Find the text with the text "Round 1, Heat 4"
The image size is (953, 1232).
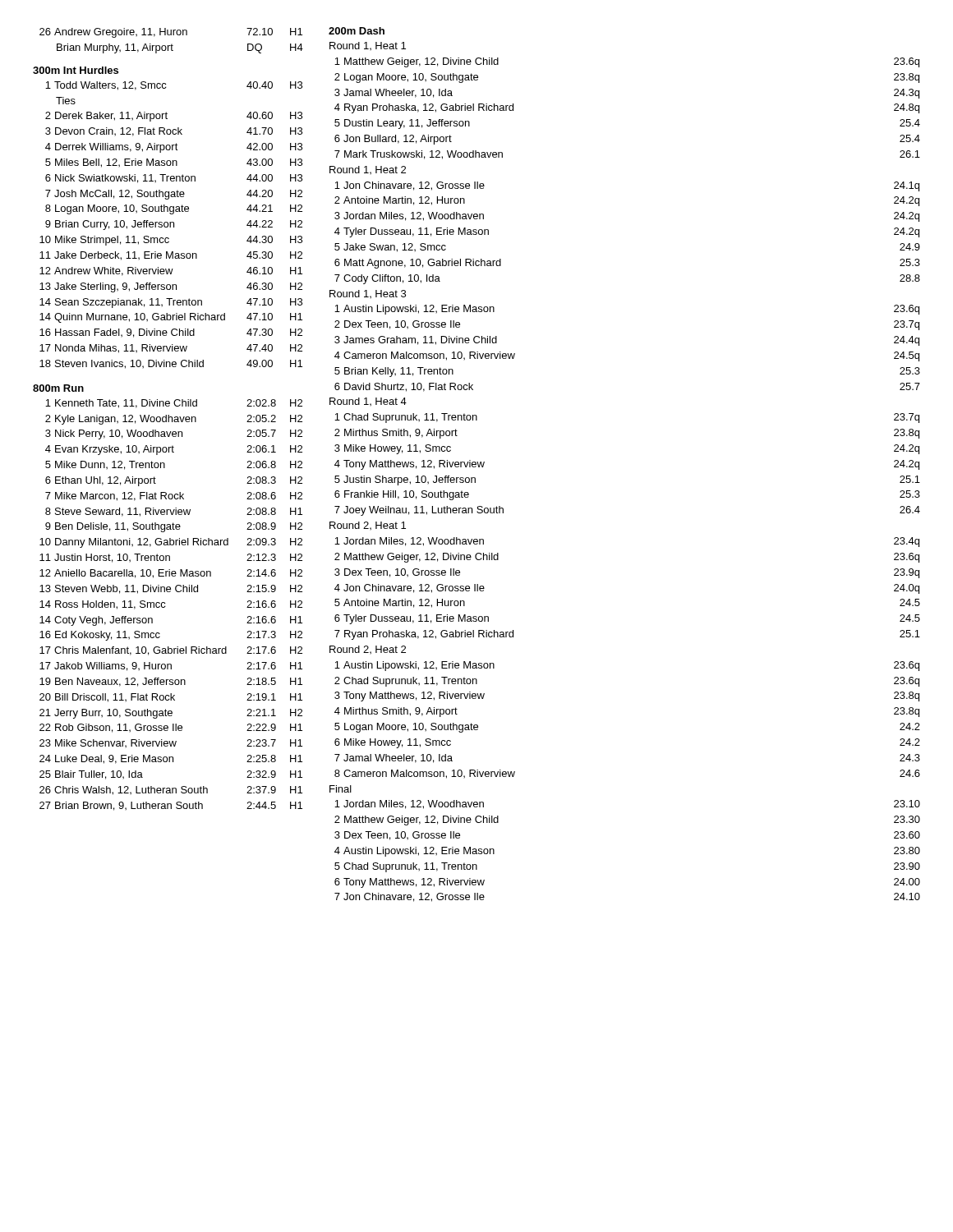tap(368, 402)
